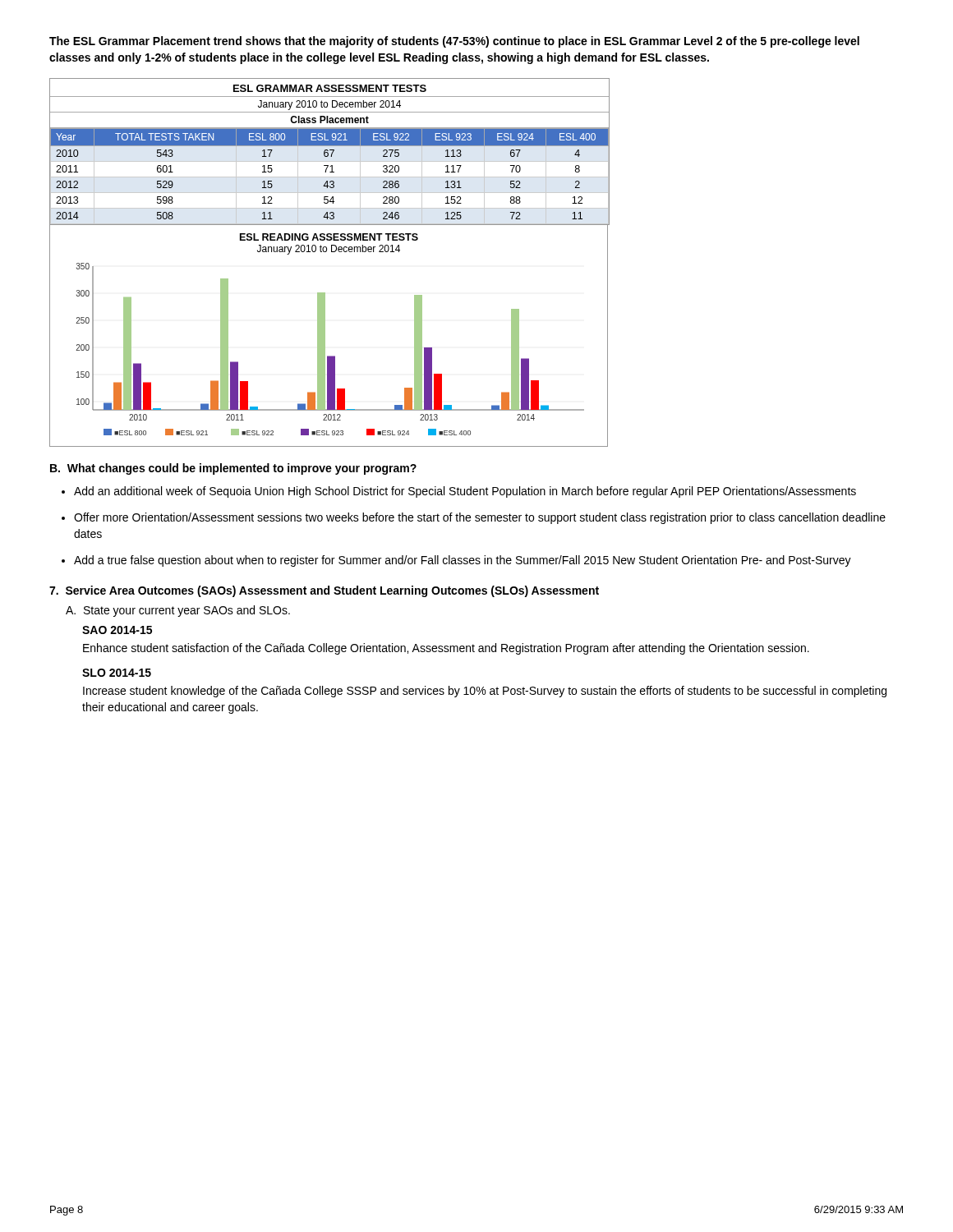The width and height of the screenshot is (953, 1232).
Task: Click where it says "SAO 2014-15"
Action: tap(117, 630)
